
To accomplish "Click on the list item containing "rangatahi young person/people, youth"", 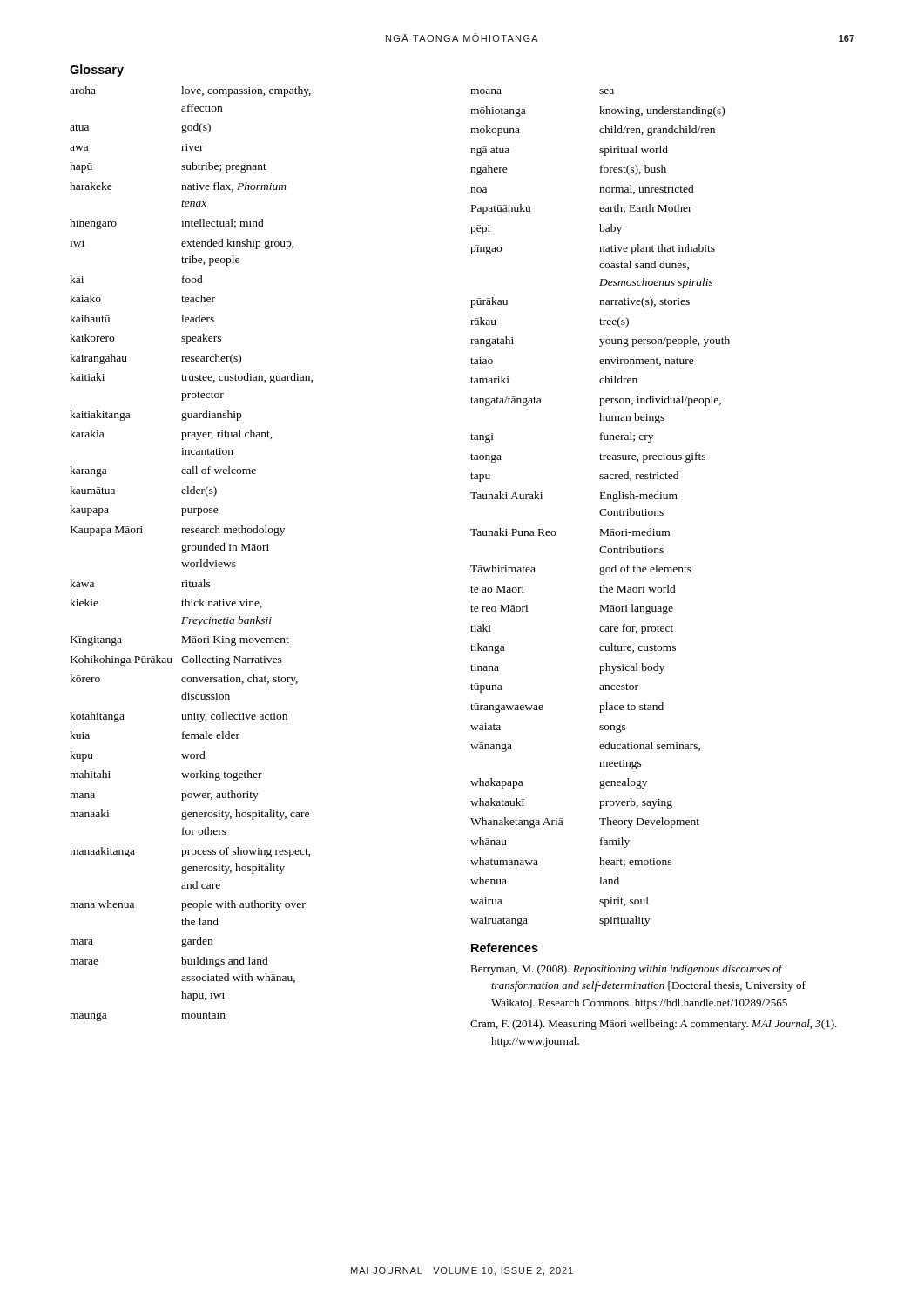I will click(658, 341).
